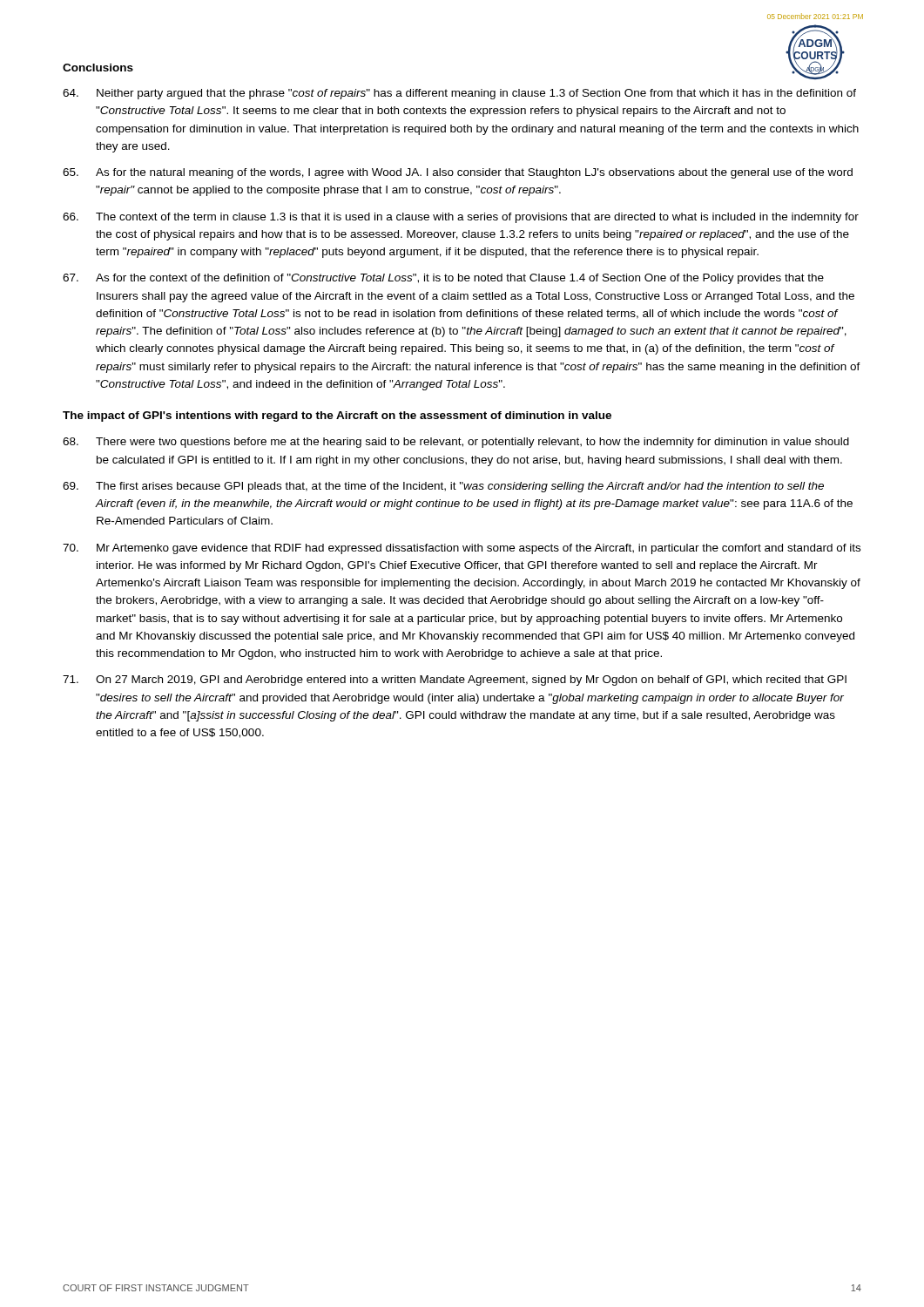Image resolution: width=924 pixels, height=1307 pixels.
Task: Select the logo
Action: pyautogui.click(x=815, y=45)
